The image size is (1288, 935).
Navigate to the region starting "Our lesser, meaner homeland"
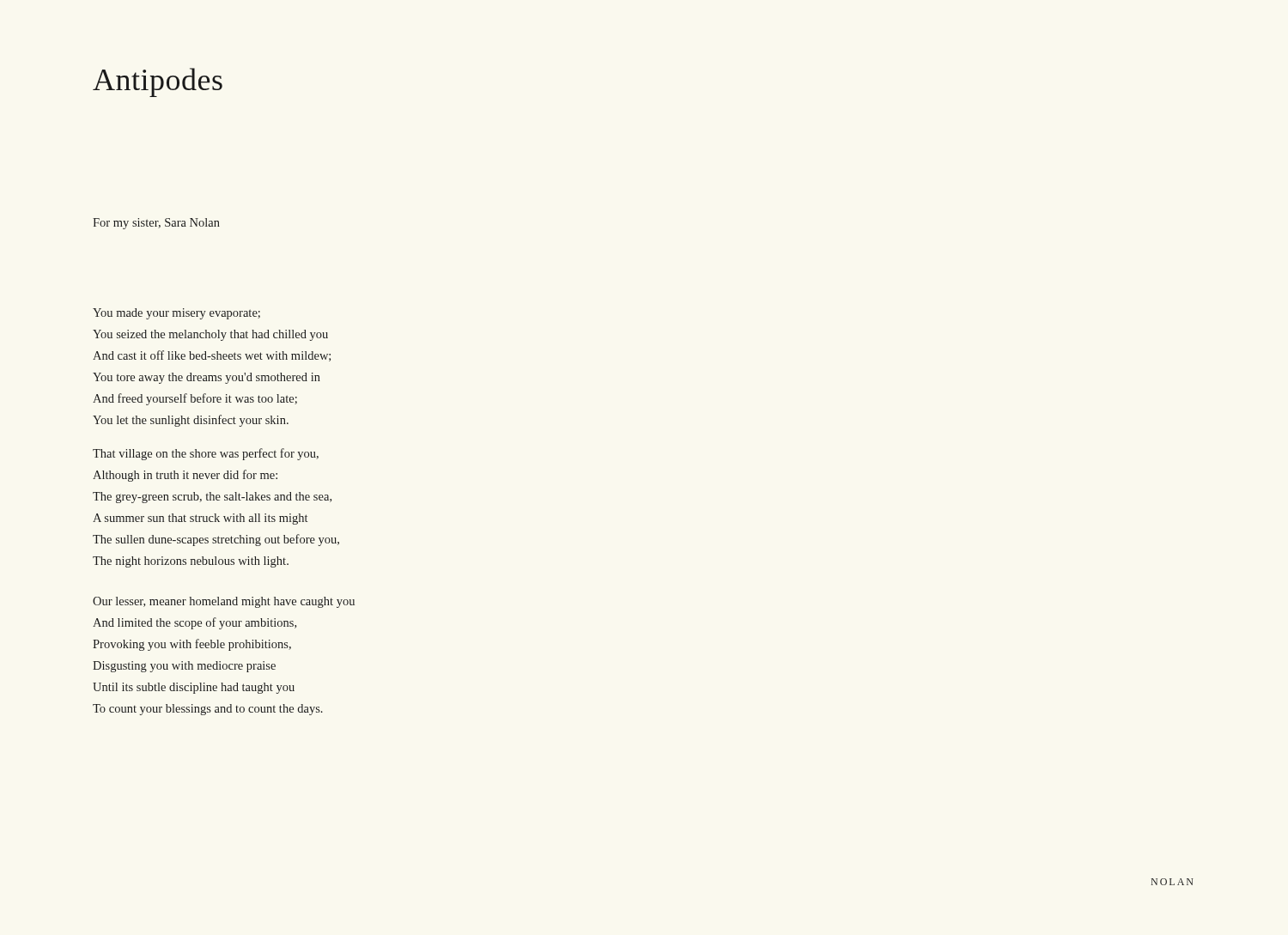tap(224, 654)
